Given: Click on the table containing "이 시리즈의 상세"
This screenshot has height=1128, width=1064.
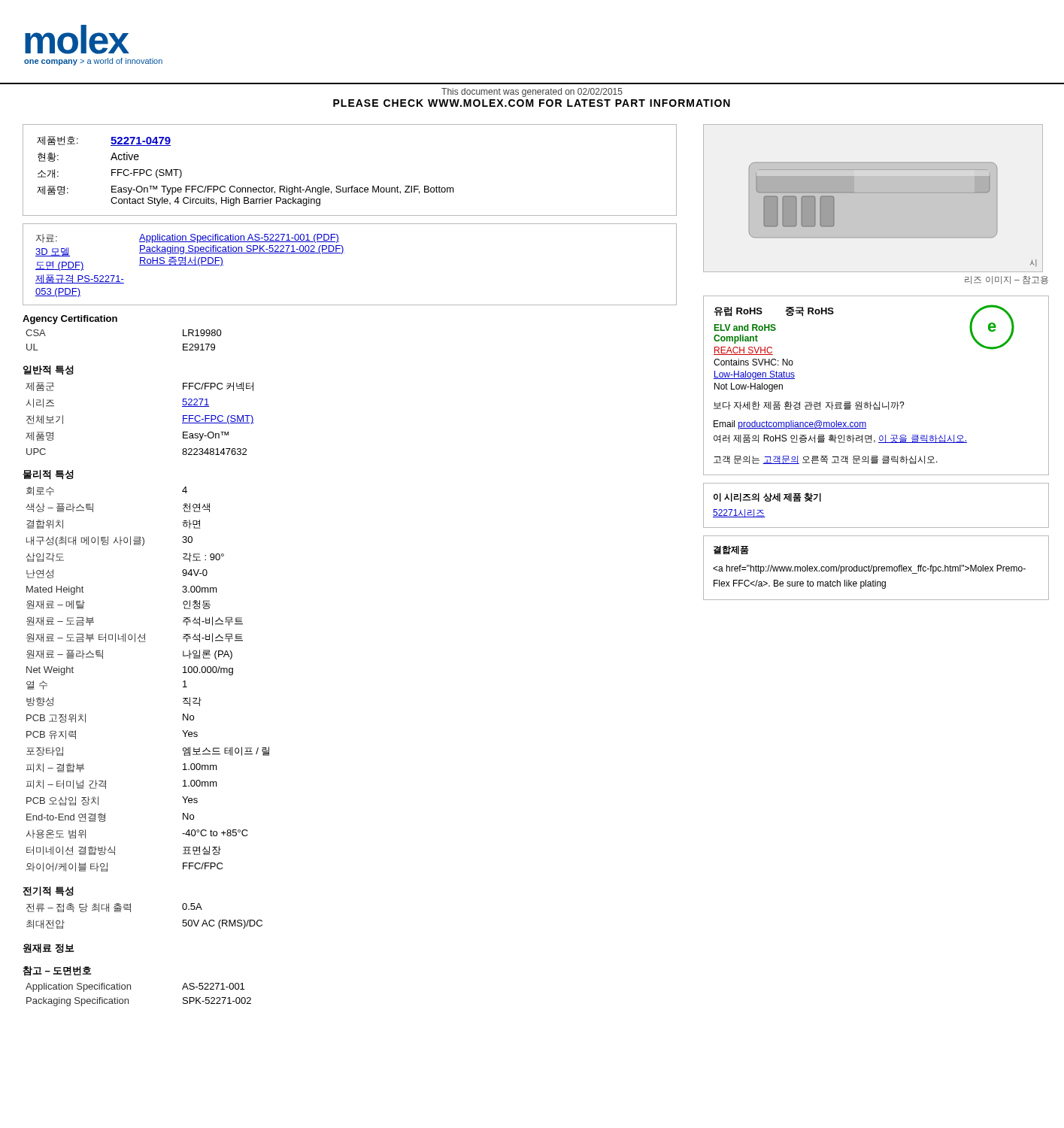Looking at the screenshot, I should pyautogui.click(x=876, y=505).
